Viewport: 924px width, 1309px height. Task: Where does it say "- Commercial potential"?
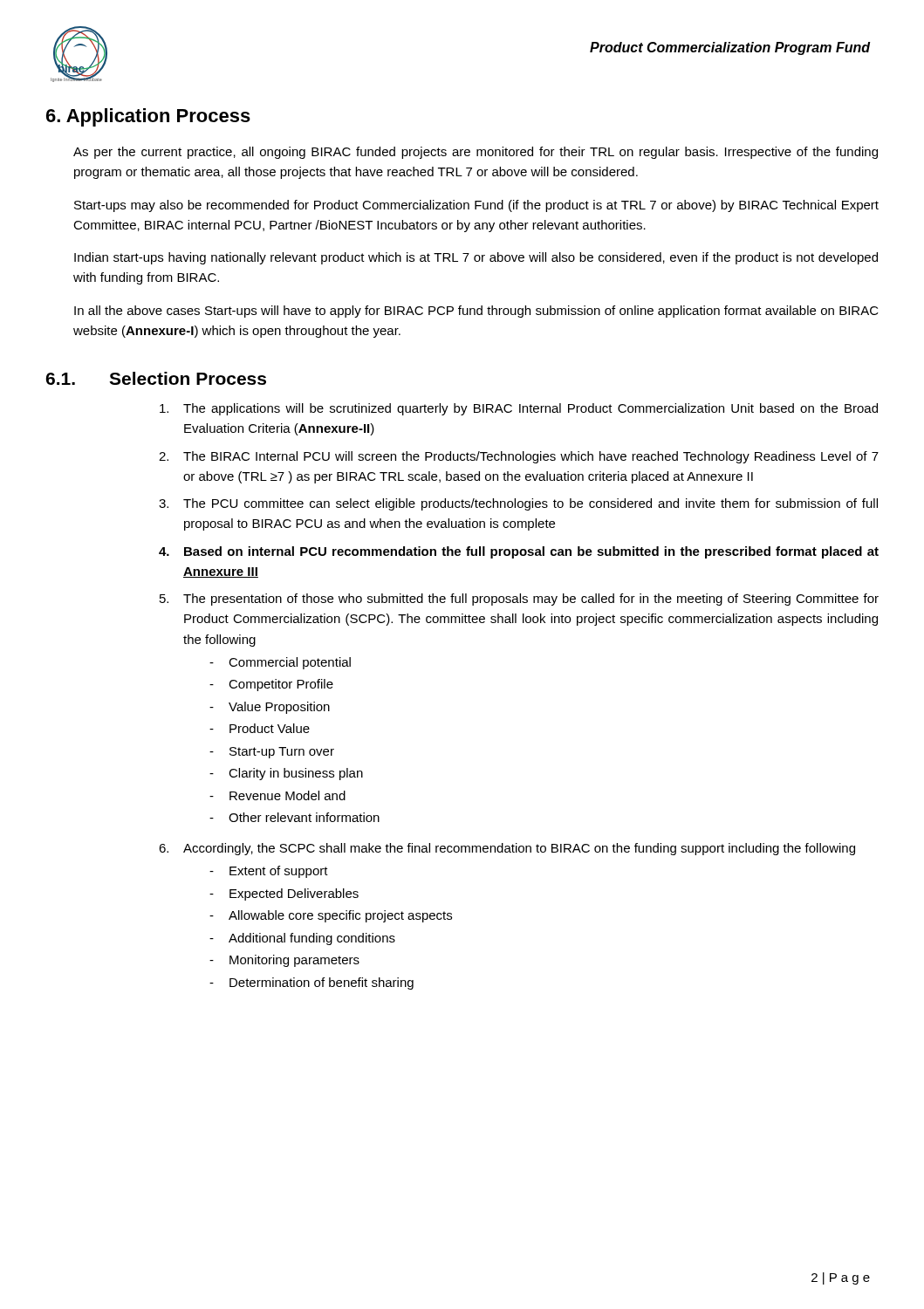click(280, 663)
